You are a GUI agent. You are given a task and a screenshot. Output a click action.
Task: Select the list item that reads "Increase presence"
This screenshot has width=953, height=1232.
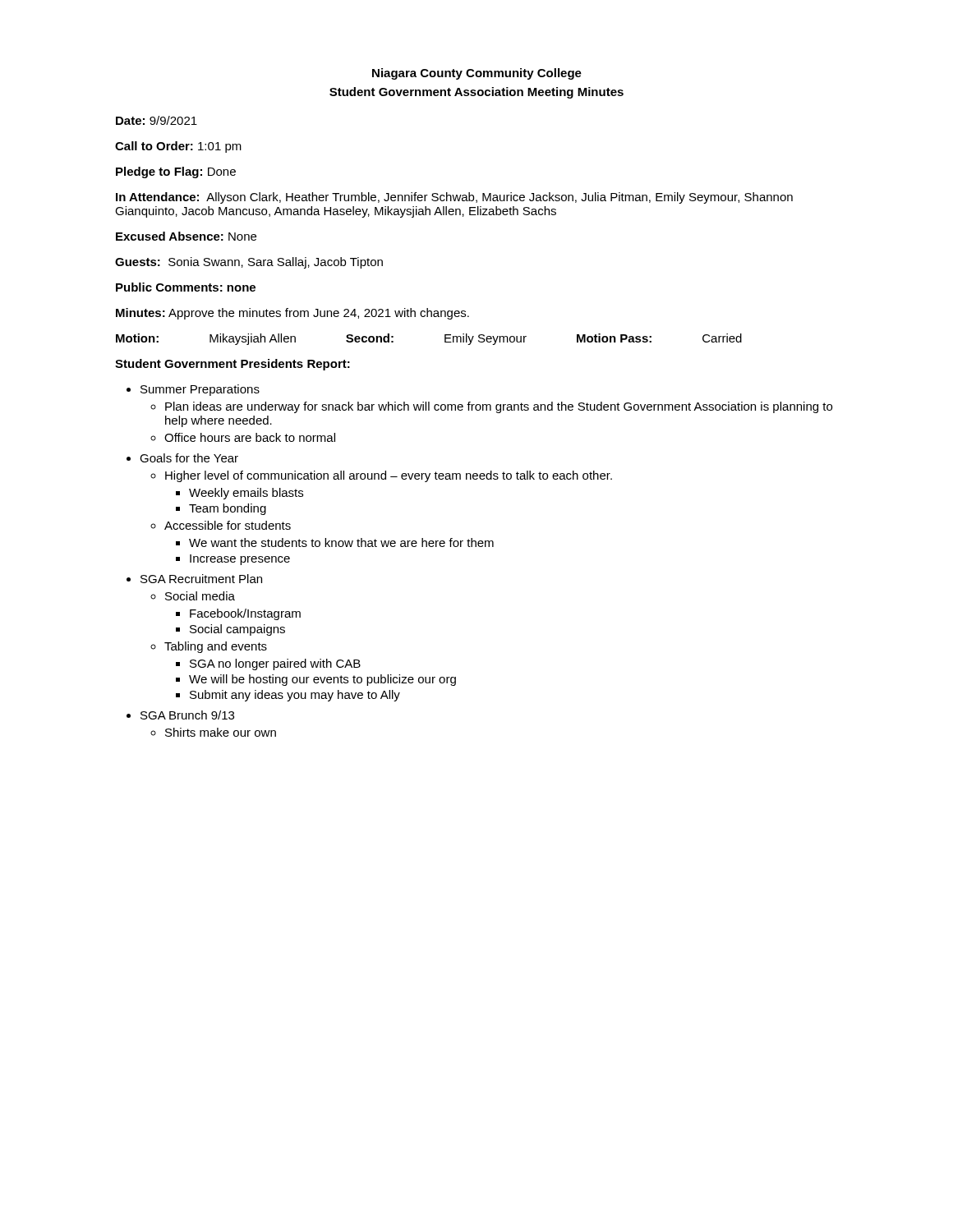click(x=240, y=558)
